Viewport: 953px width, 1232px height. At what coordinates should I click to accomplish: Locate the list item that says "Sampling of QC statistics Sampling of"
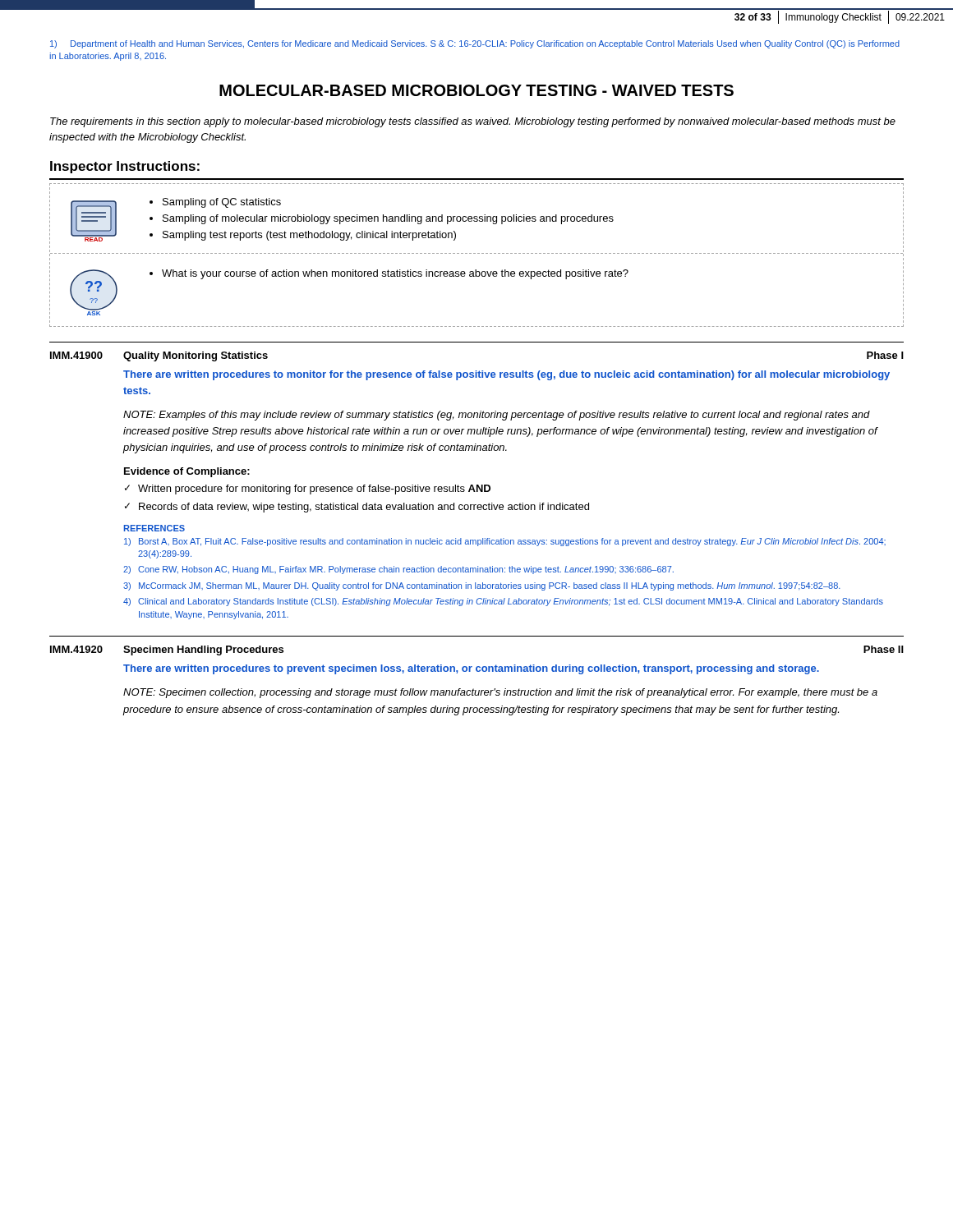coord(520,218)
